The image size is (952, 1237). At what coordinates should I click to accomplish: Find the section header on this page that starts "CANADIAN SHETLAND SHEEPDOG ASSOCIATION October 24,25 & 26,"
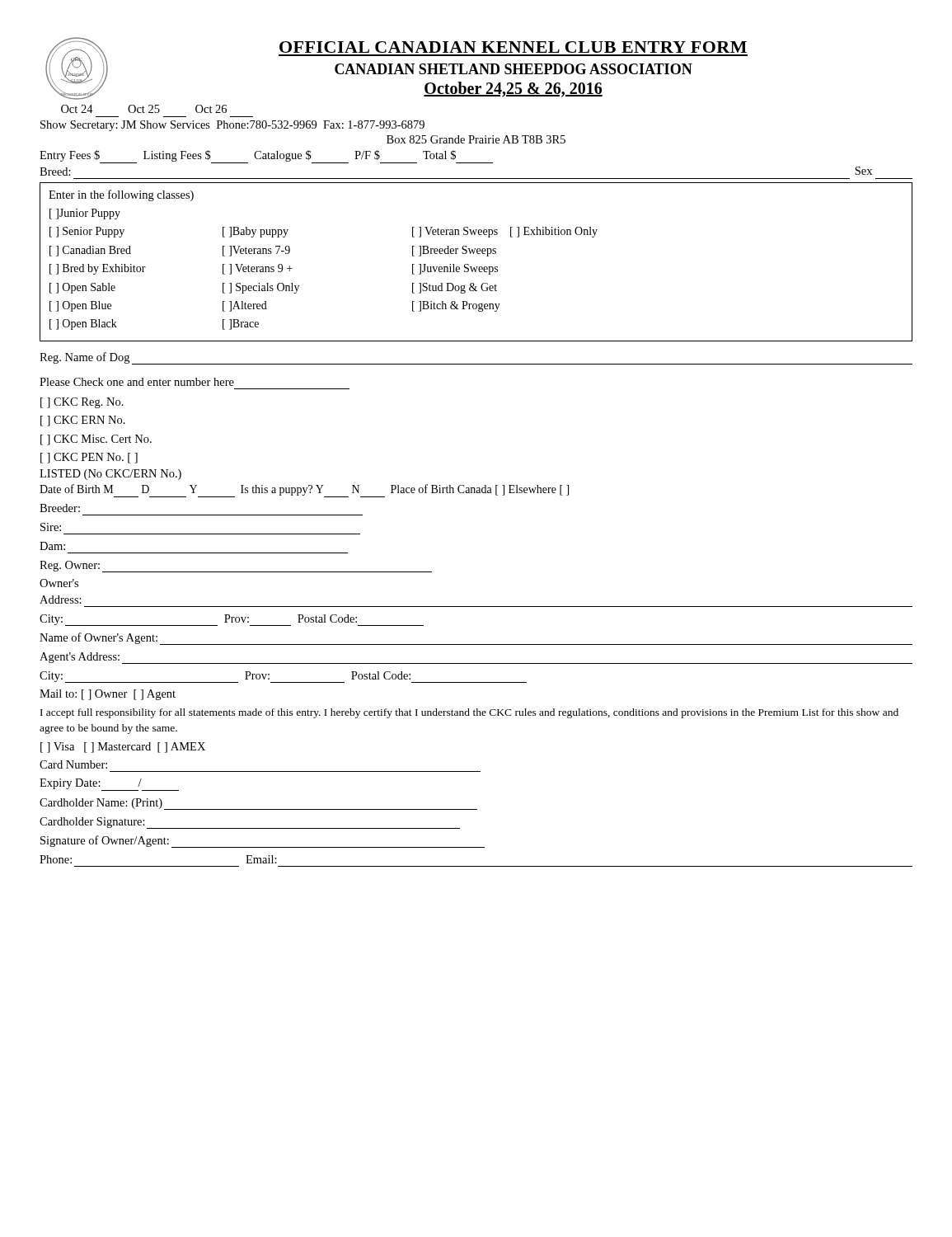click(x=513, y=80)
